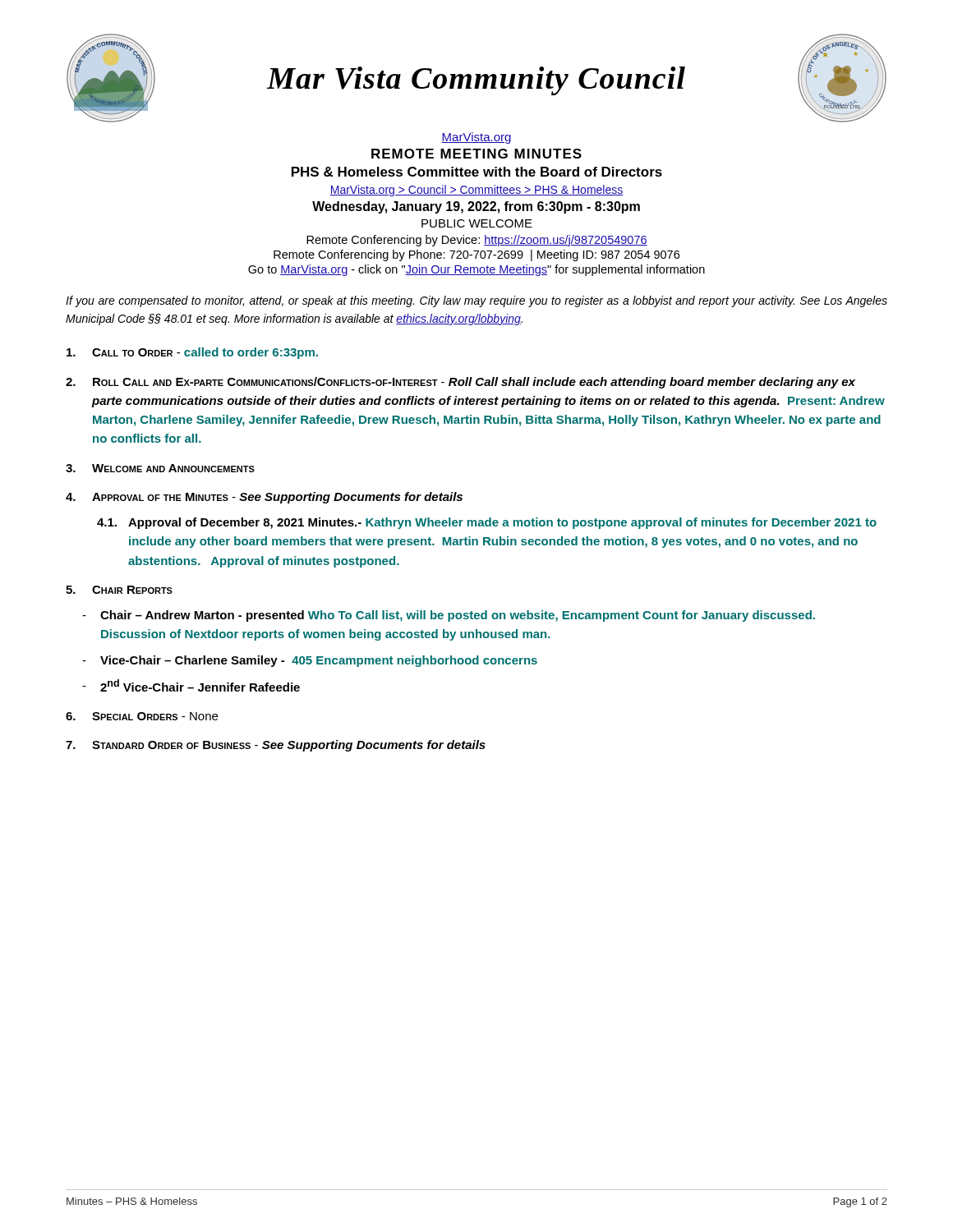Find the list item that says "3. Welcome and Announcements"
This screenshot has width=953, height=1232.
click(160, 468)
